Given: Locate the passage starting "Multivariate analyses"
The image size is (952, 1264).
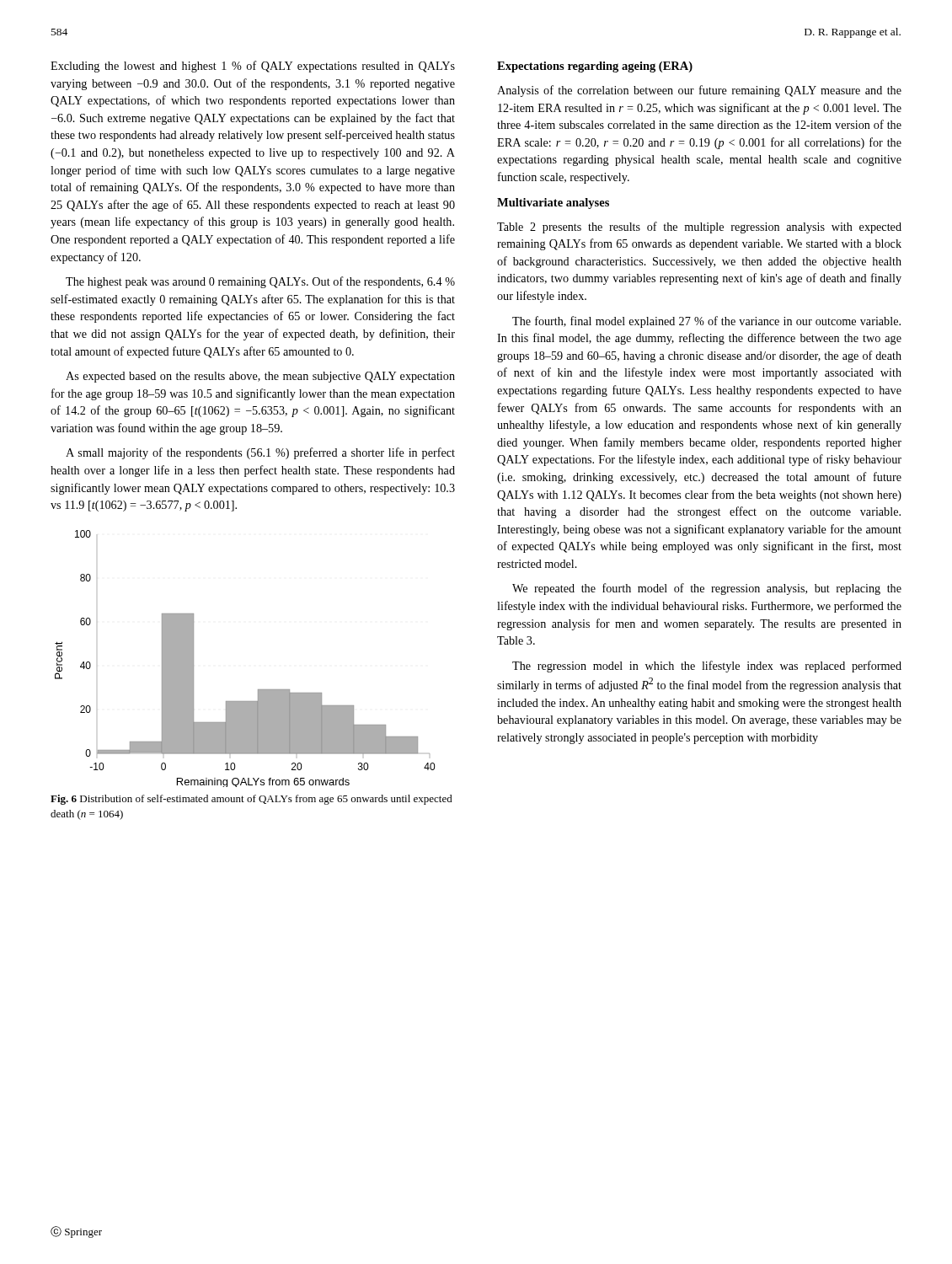Looking at the screenshot, I should tap(553, 204).
